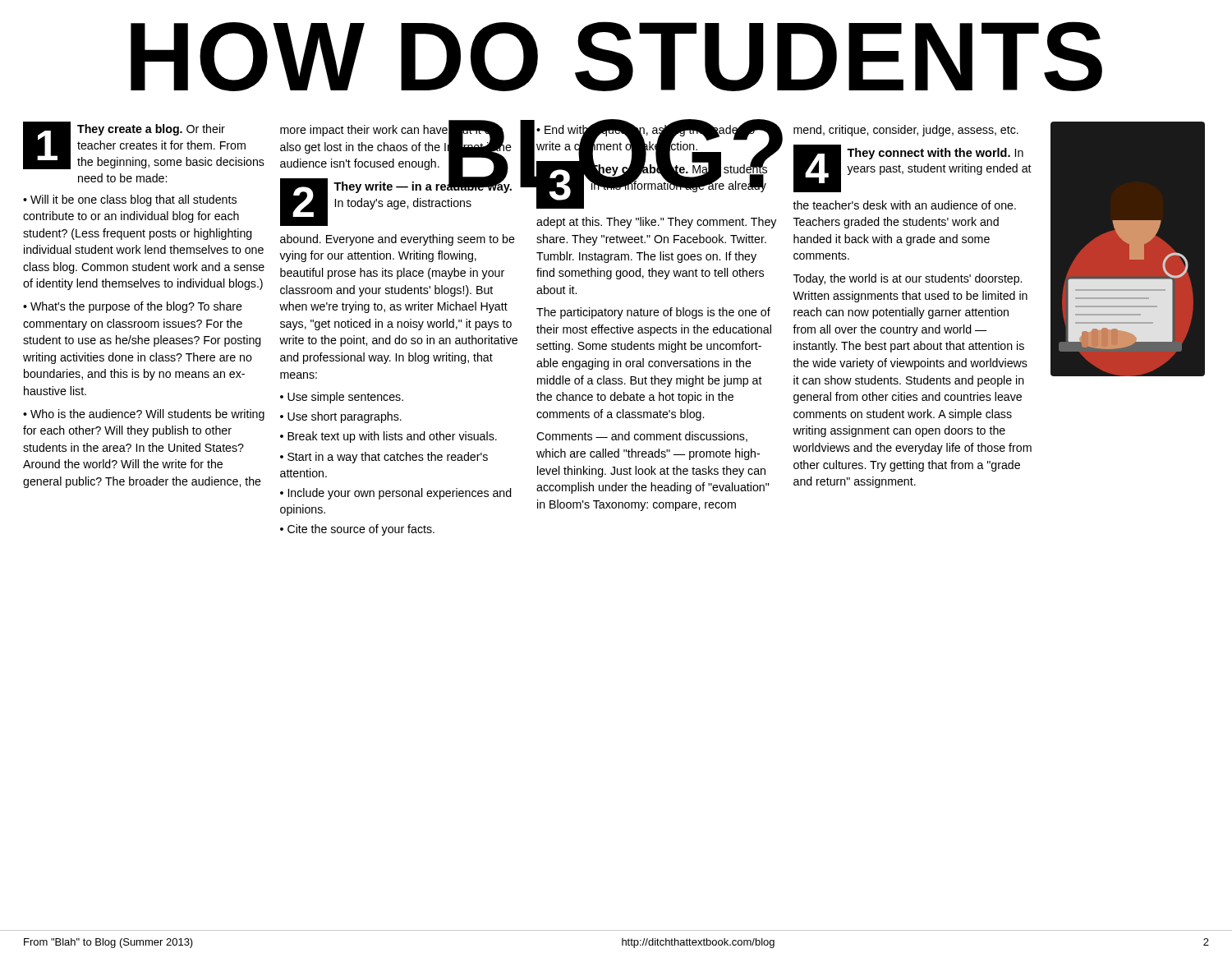Click the photo
1232x953 pixels.
point(1128,249)
